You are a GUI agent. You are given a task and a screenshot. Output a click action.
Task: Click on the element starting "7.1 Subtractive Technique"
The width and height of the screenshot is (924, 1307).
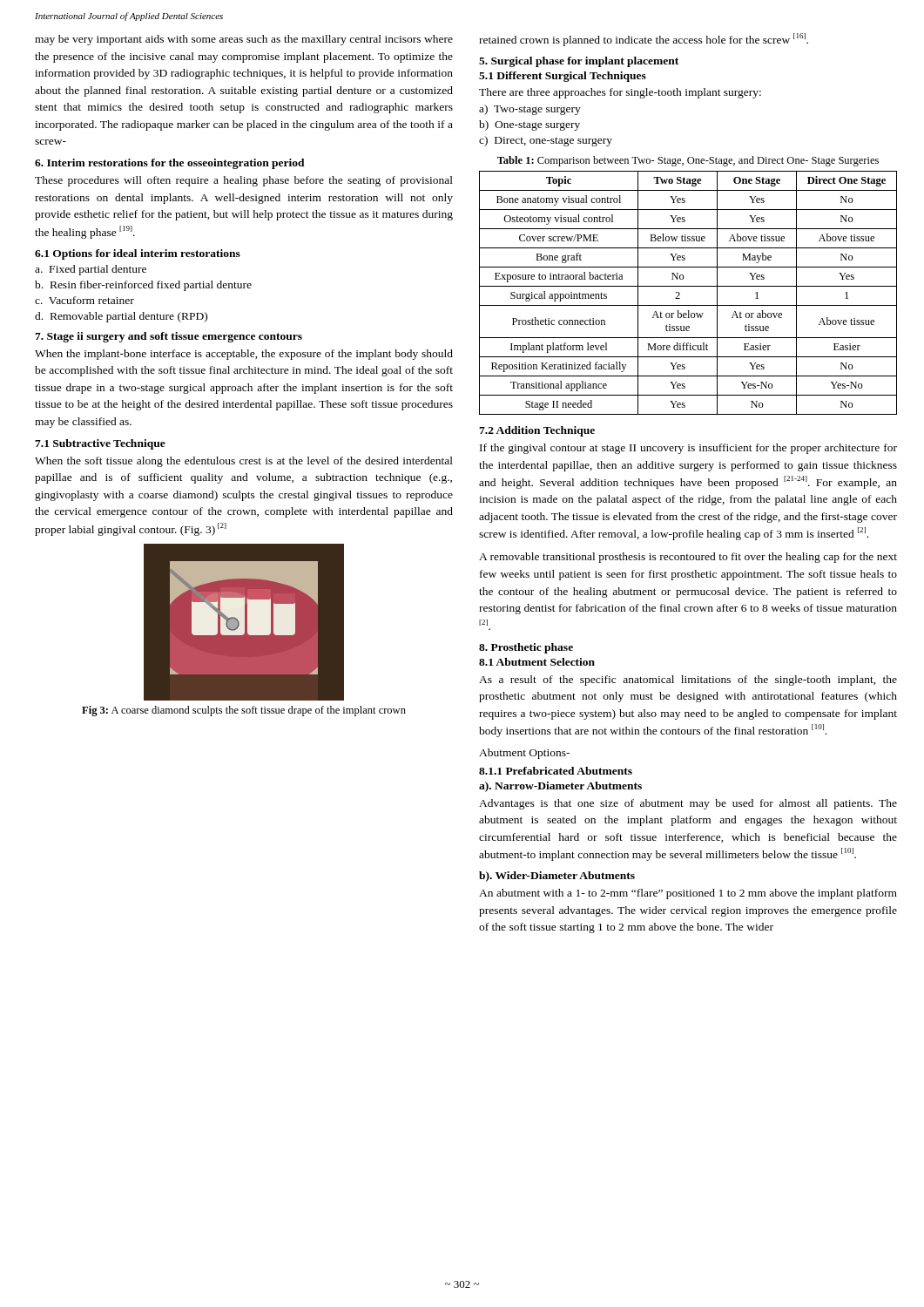pos(100,443)
